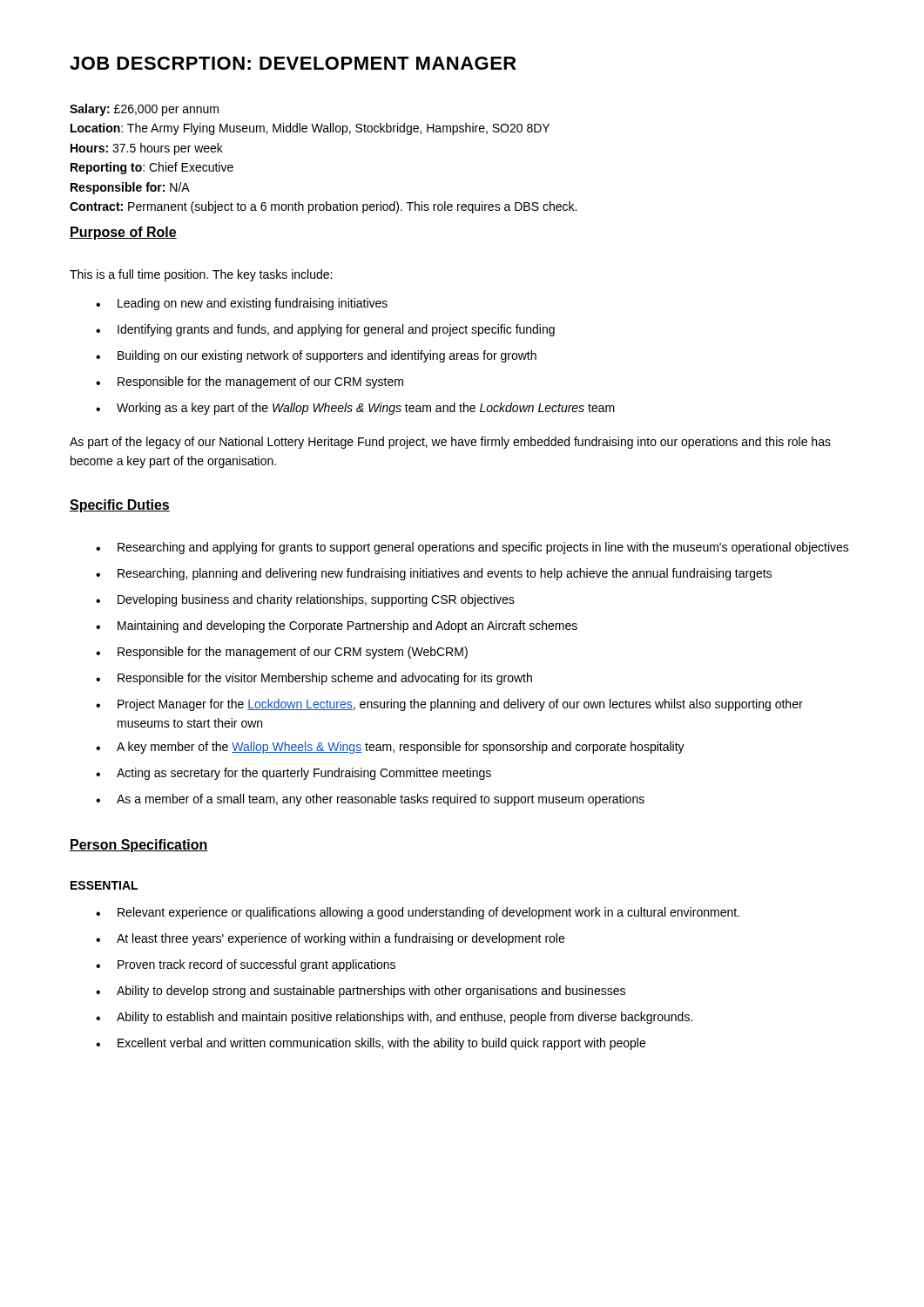Navigate to the text starting "•Researching, planning and delivering new"
Image resolution: width=924 pixels, height=1307 pixels.
475,574
